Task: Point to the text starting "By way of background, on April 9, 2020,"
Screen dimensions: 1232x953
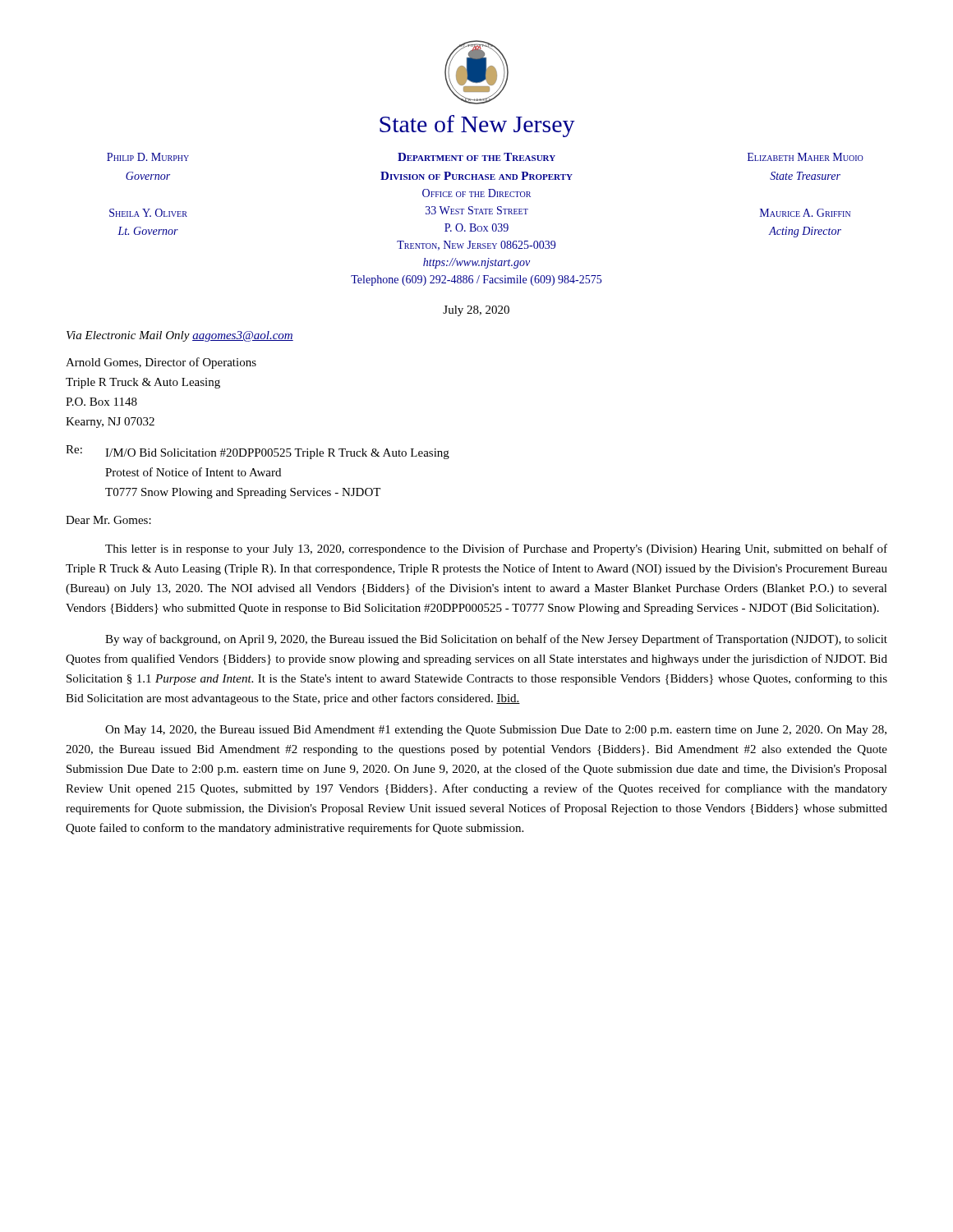Action: (476, 669)
